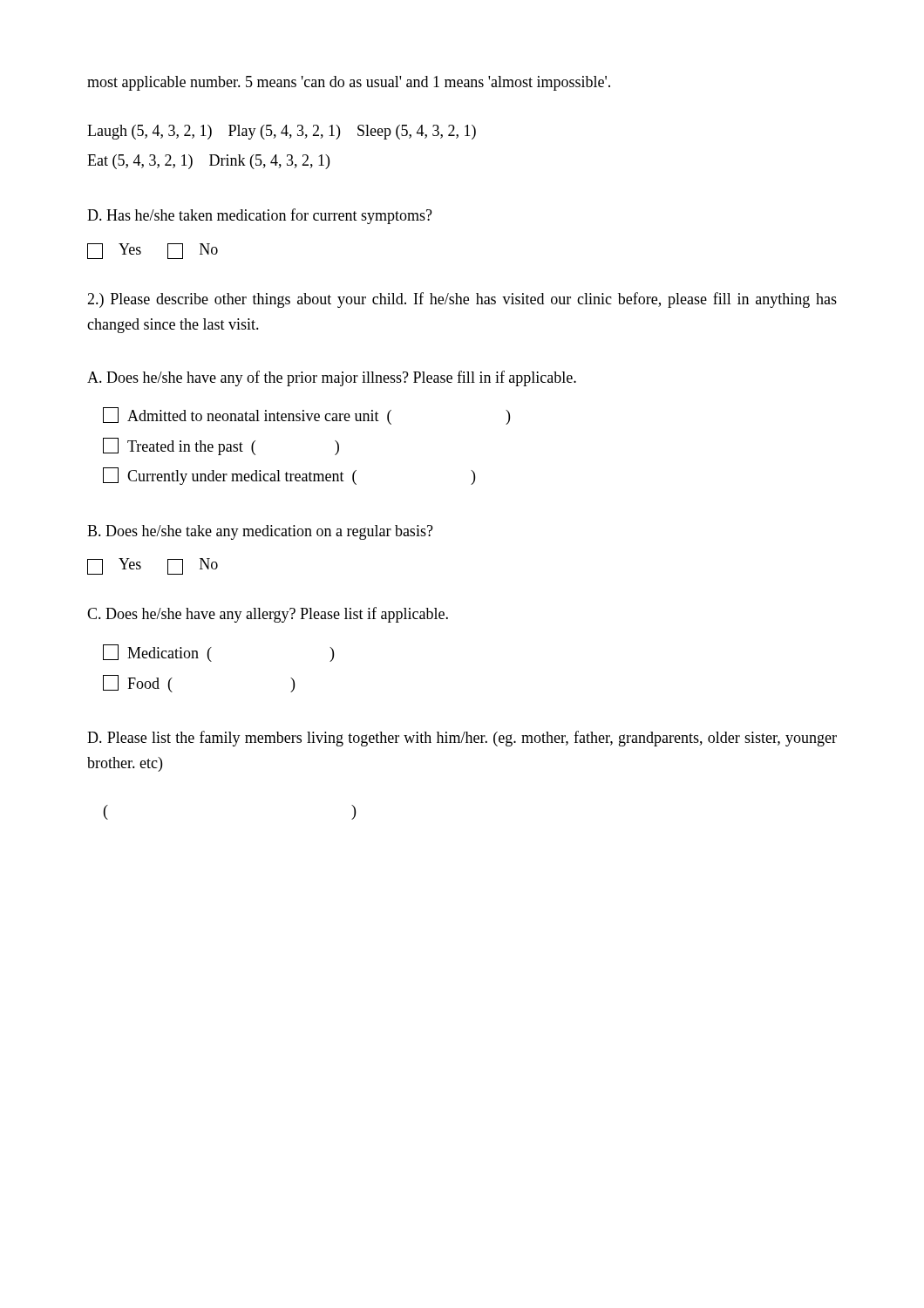Image resolution: width=924 pixels, height=1308 pixels.
Task: Select the list item that reads "Currently under medical treatment"
Action: [289, 476]
